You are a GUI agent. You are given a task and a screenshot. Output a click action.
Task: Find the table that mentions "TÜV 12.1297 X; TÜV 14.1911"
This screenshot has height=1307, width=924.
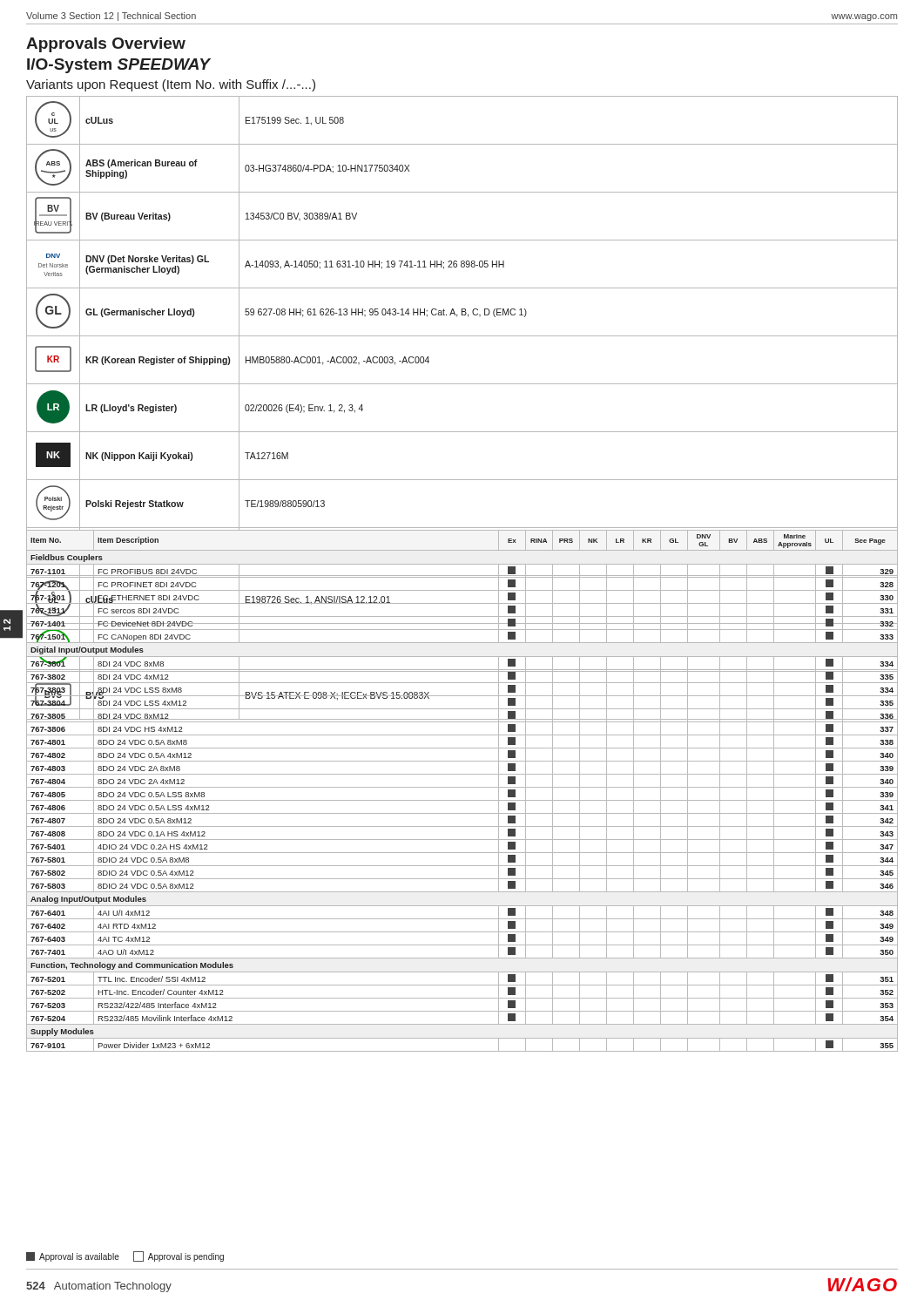[462, 408]
